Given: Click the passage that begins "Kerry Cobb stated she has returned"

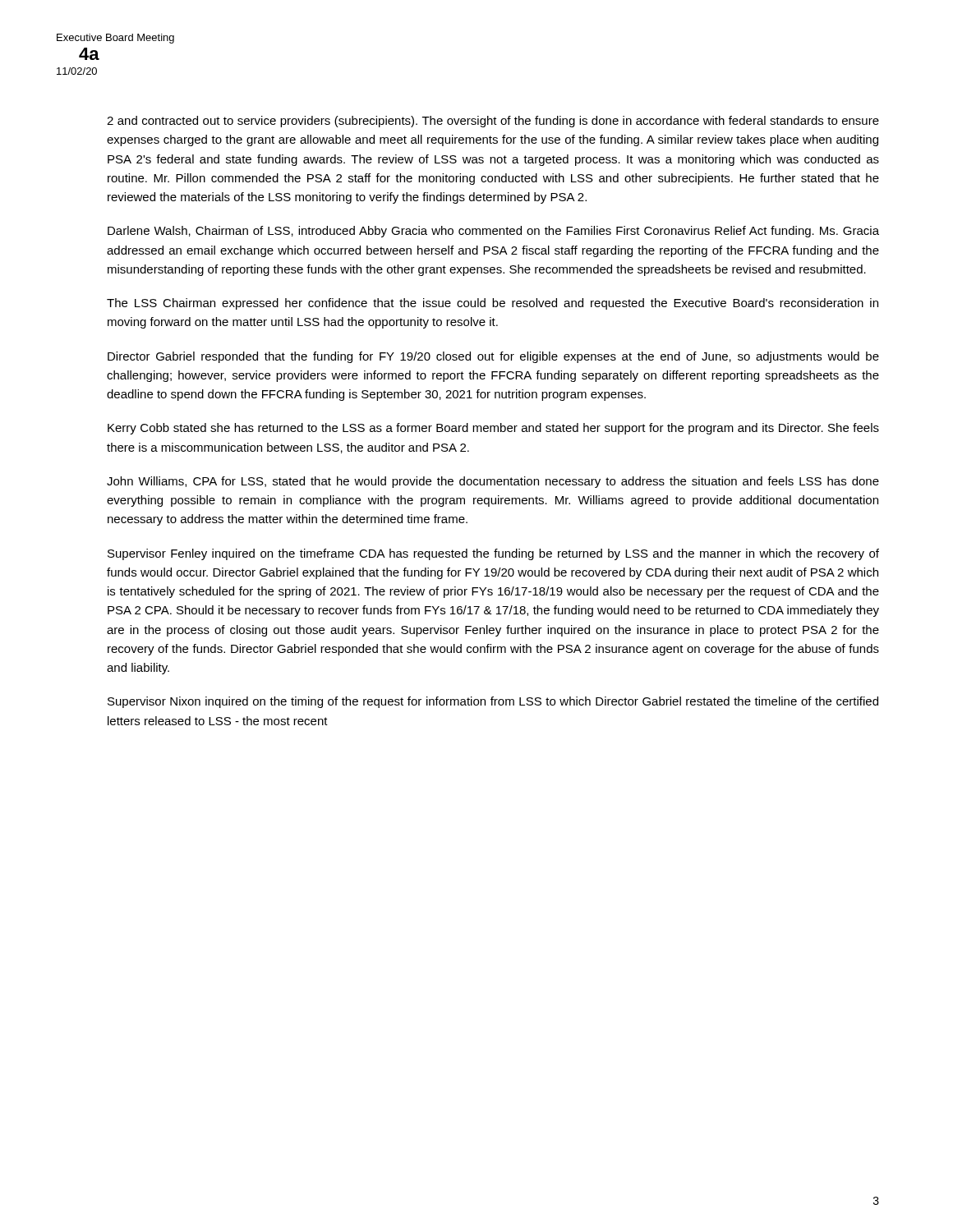Looking at the screenshot, I should click(x=493, y=437).
